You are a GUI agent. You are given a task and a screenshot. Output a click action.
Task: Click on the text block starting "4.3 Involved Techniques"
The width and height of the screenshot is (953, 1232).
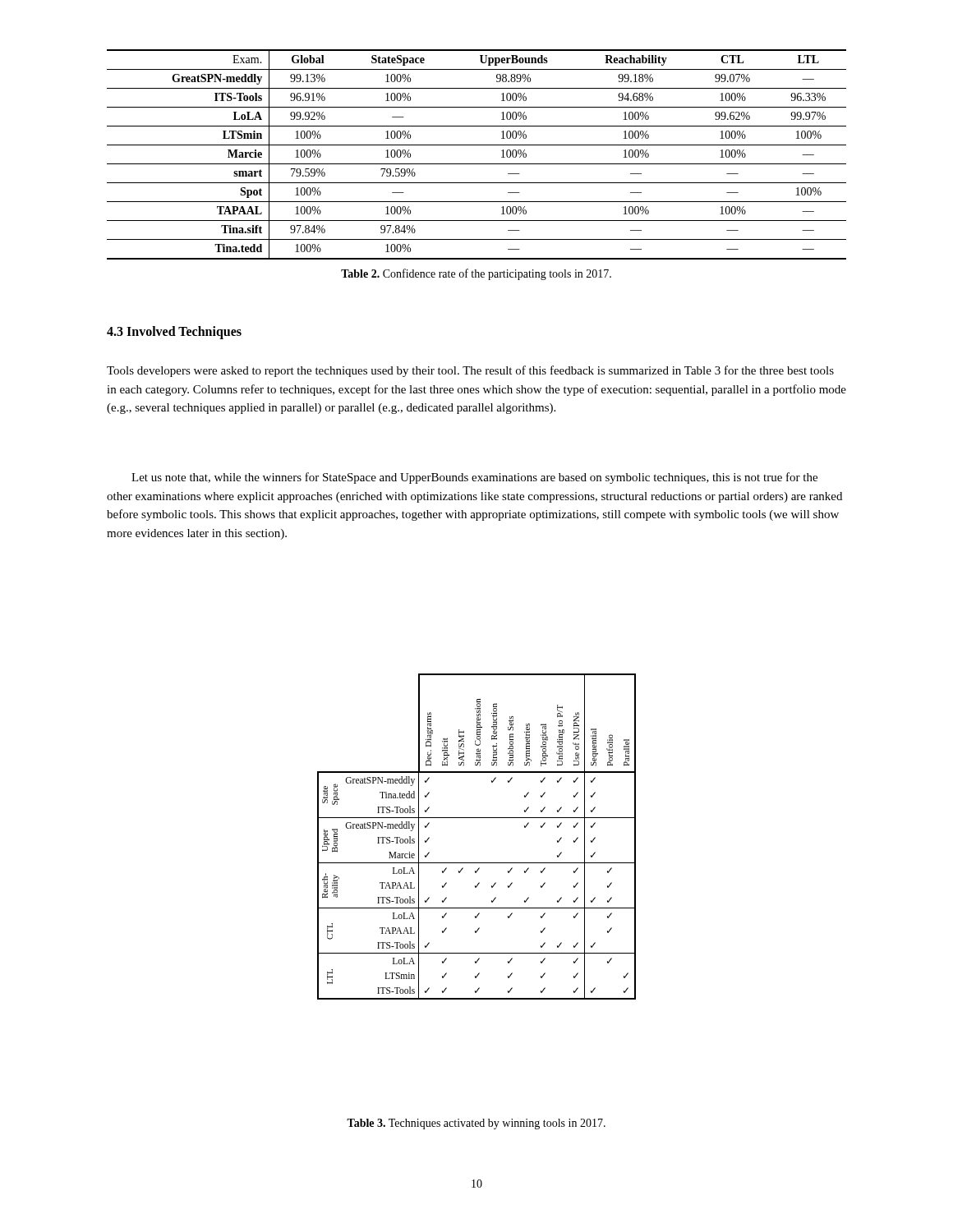coord(174,331)
